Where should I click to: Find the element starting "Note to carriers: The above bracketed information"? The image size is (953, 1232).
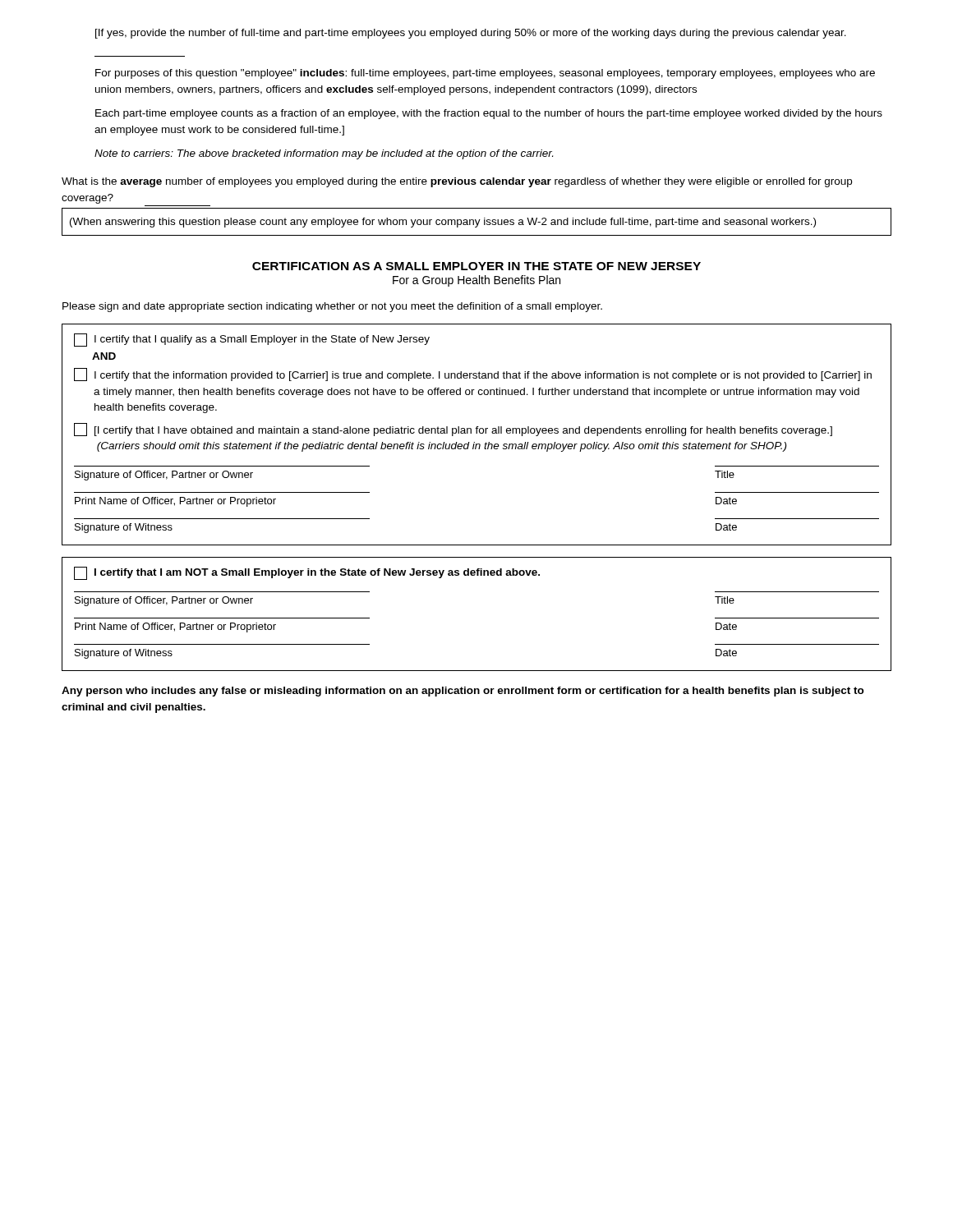[324, 154]
